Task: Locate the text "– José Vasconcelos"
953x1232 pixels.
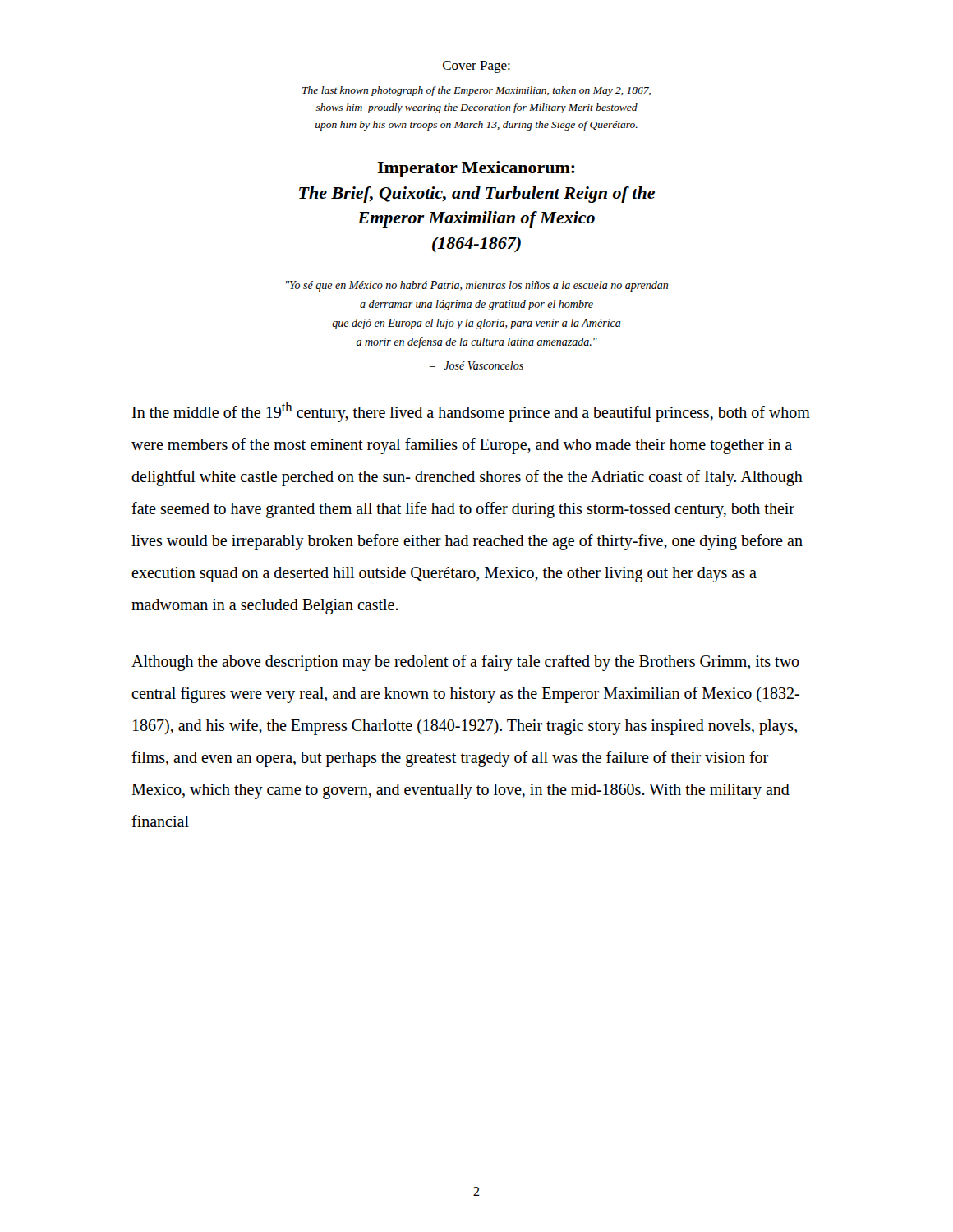Action: pos(476,366)
